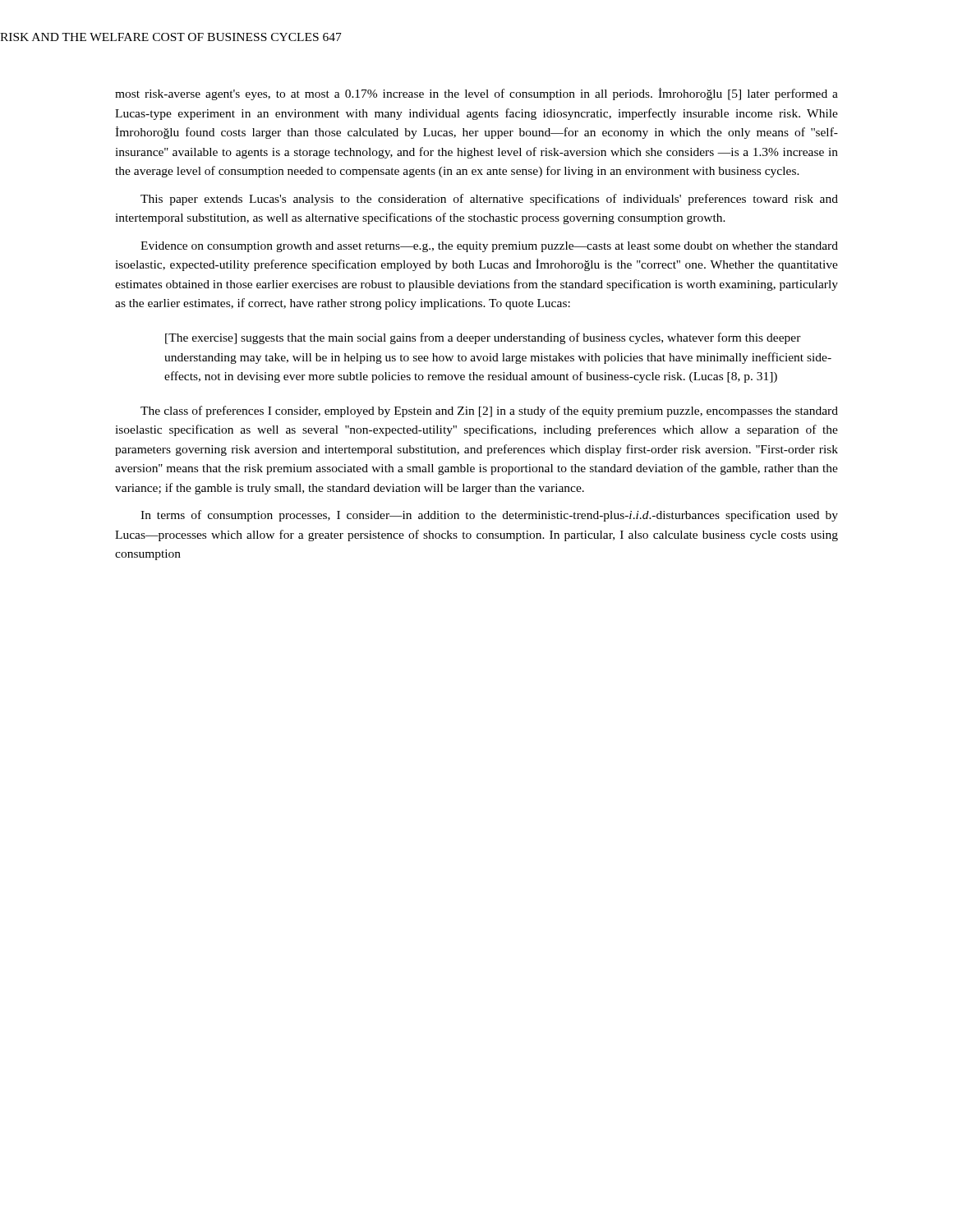Where is the passage that starts "most risk-averse agent's eyes, to at"?
953x1232 pixels.
476,132
